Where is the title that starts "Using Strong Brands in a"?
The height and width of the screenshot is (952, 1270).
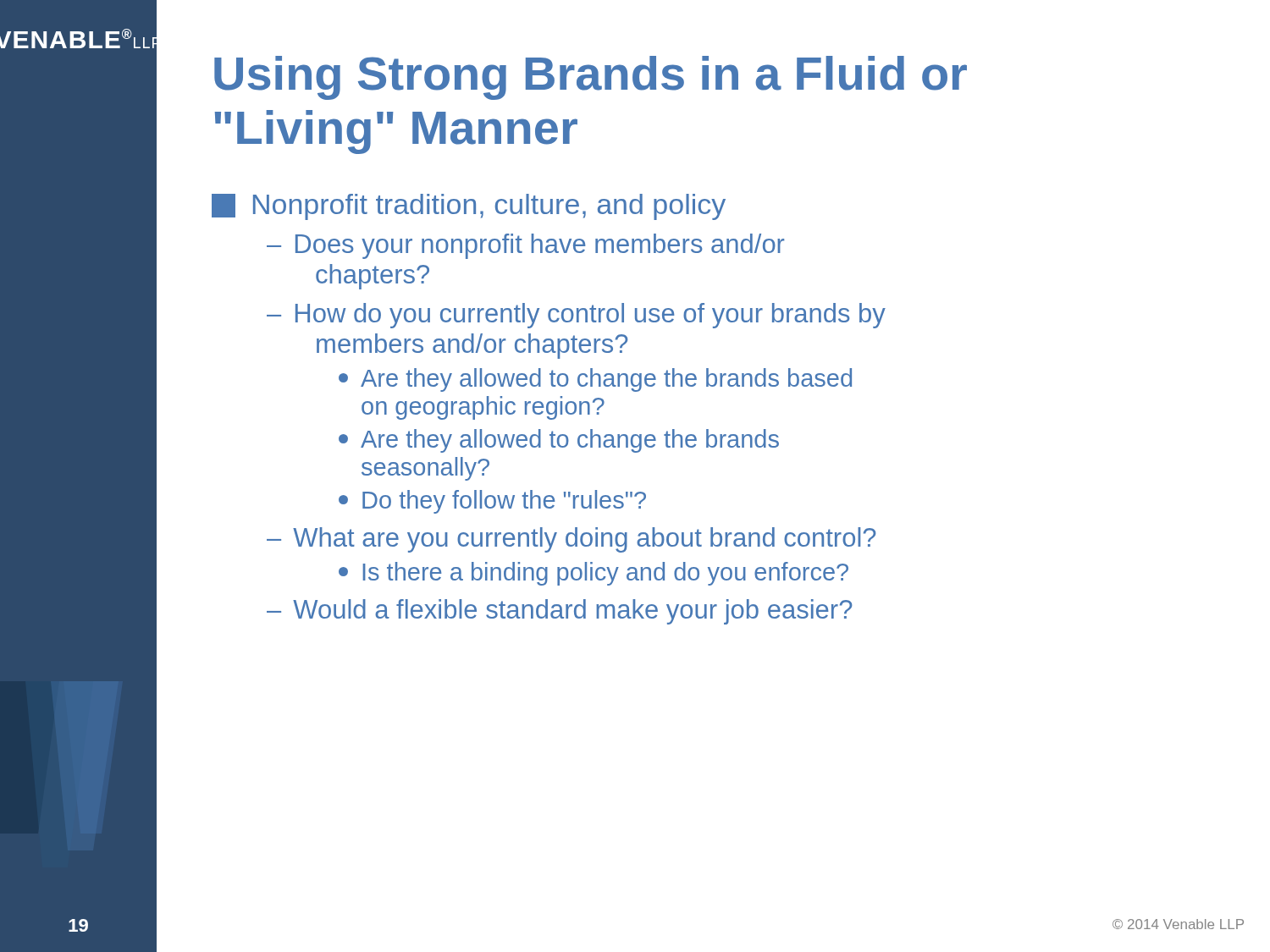[590, 100]
